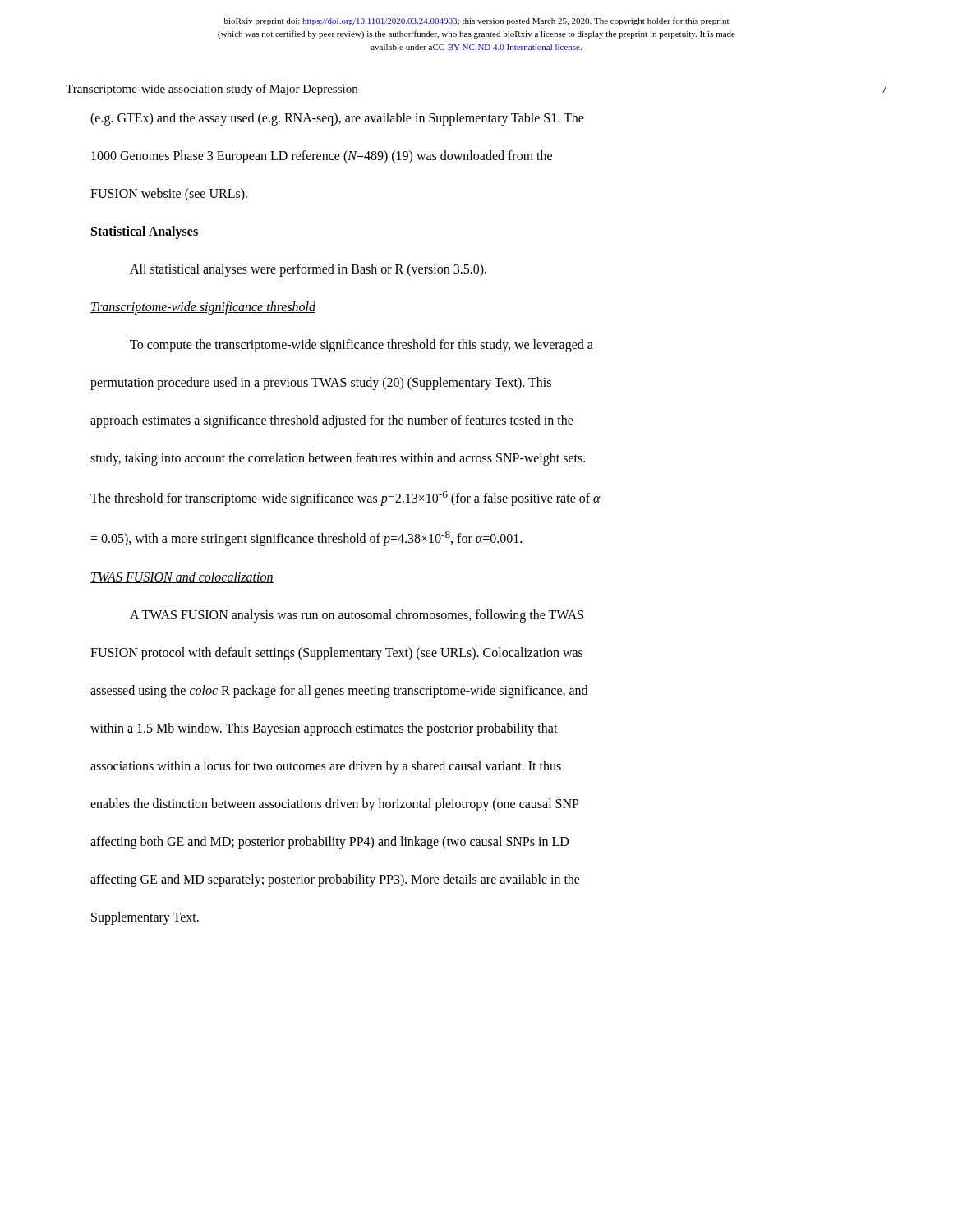Where is the passage that starts "associations within a locus for"?
The image size is (953, 1232).
(326, 766)
